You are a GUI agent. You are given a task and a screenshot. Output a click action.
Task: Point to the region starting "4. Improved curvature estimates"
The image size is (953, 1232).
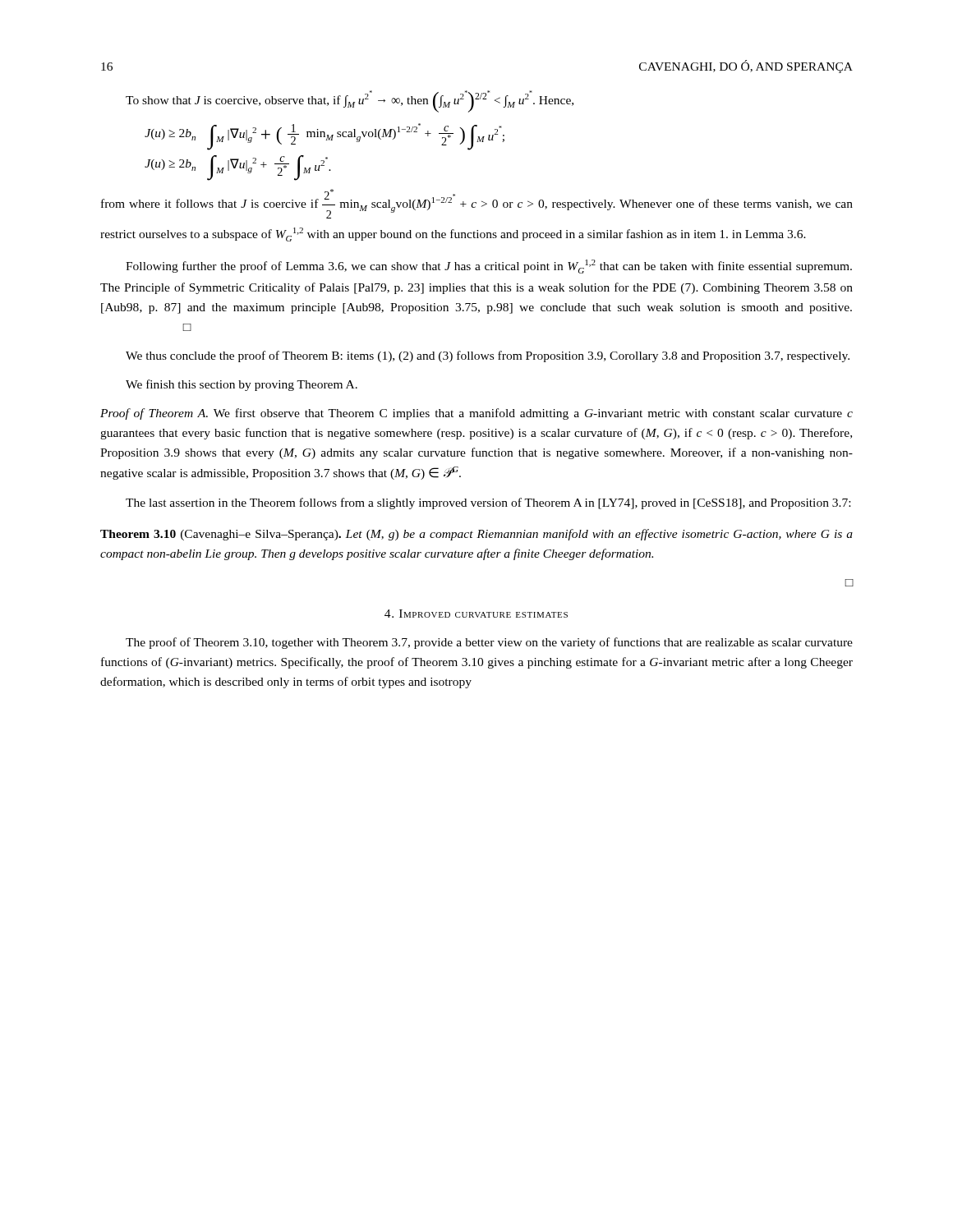[x=476, y=613]
